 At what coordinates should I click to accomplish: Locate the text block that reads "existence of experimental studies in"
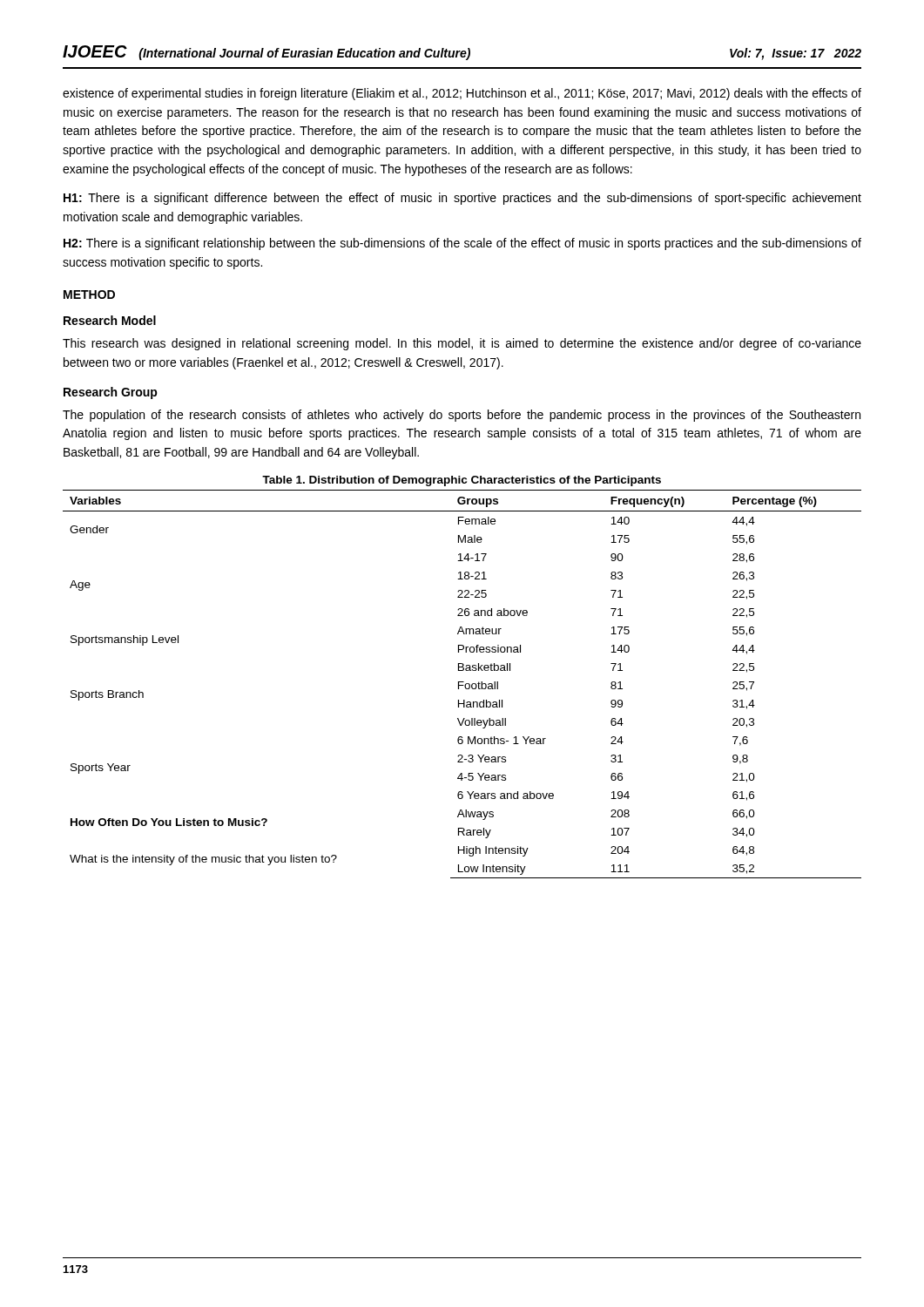462,131
